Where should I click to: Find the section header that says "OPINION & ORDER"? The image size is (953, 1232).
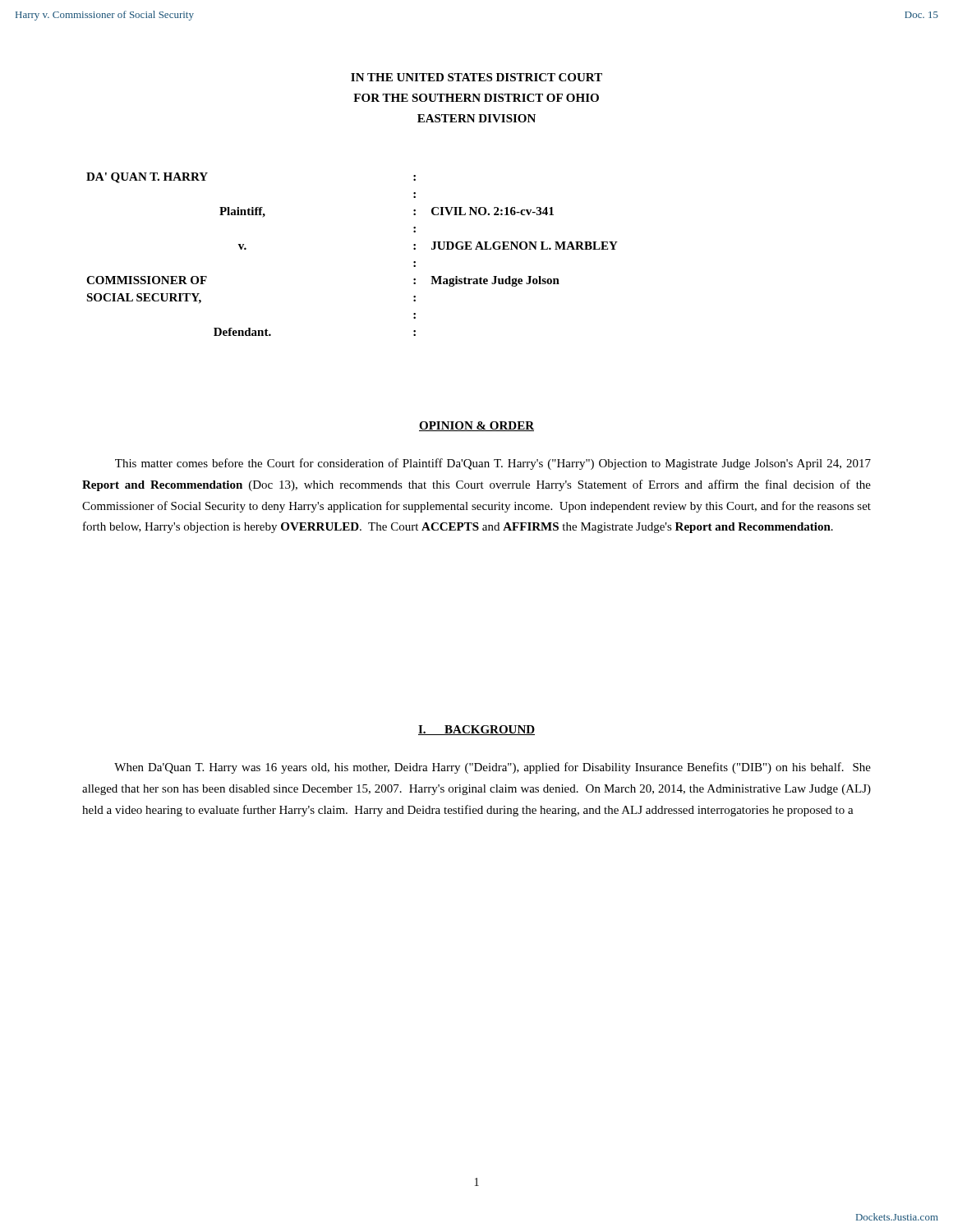pos(476,425)
